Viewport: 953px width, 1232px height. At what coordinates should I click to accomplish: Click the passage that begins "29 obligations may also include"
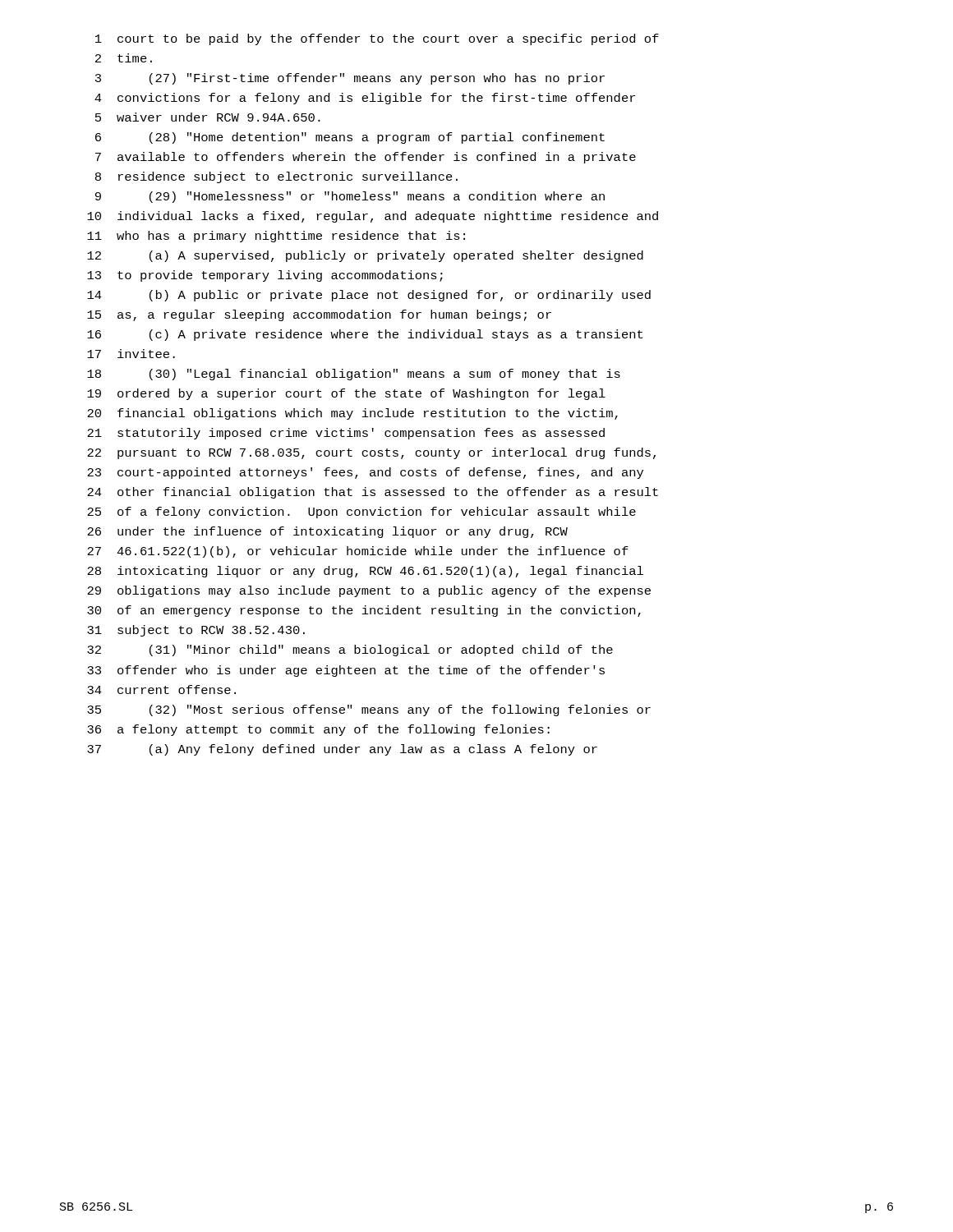click(476, 592)
